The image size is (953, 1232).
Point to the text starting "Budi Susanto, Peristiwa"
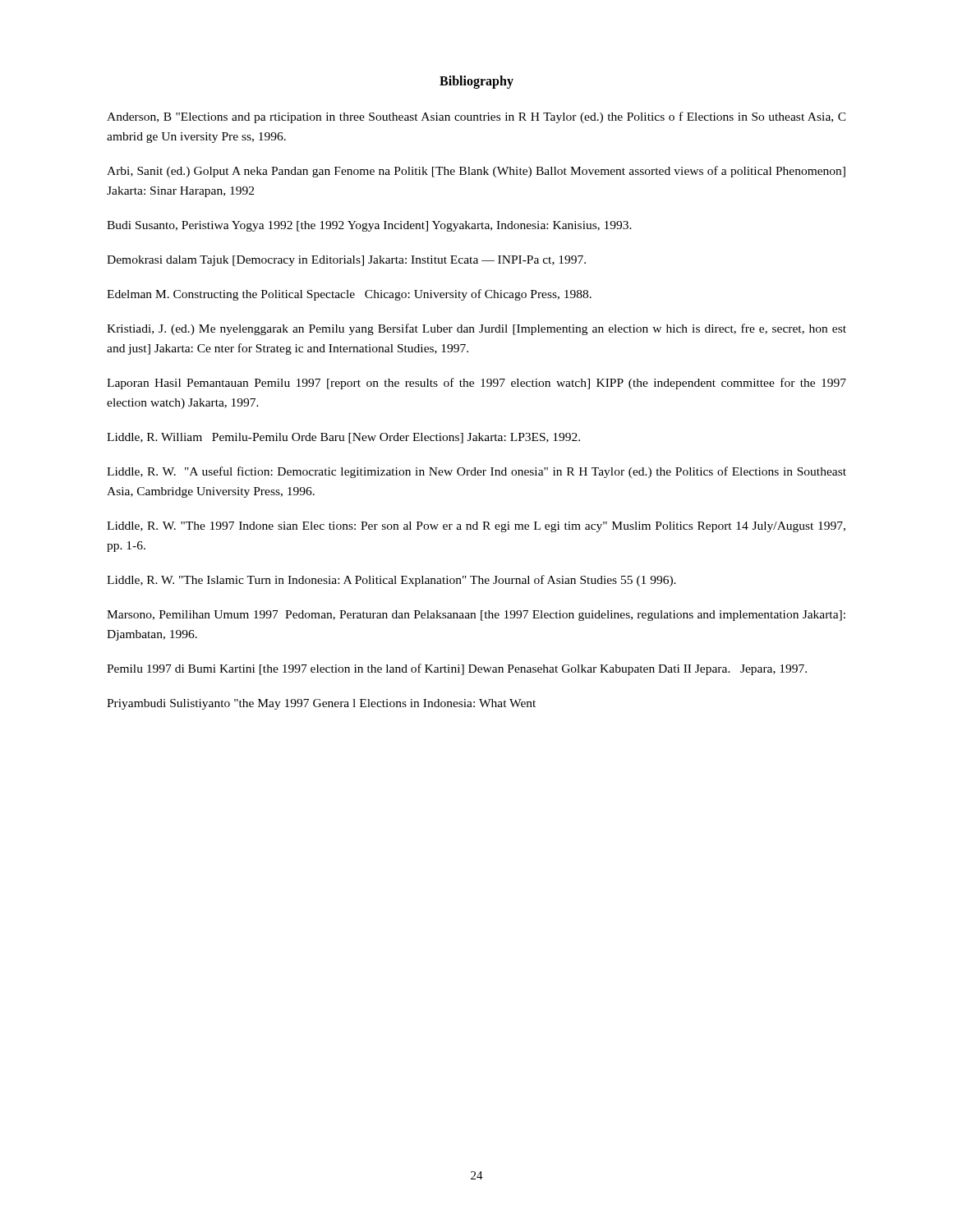[x=369, y=225]
